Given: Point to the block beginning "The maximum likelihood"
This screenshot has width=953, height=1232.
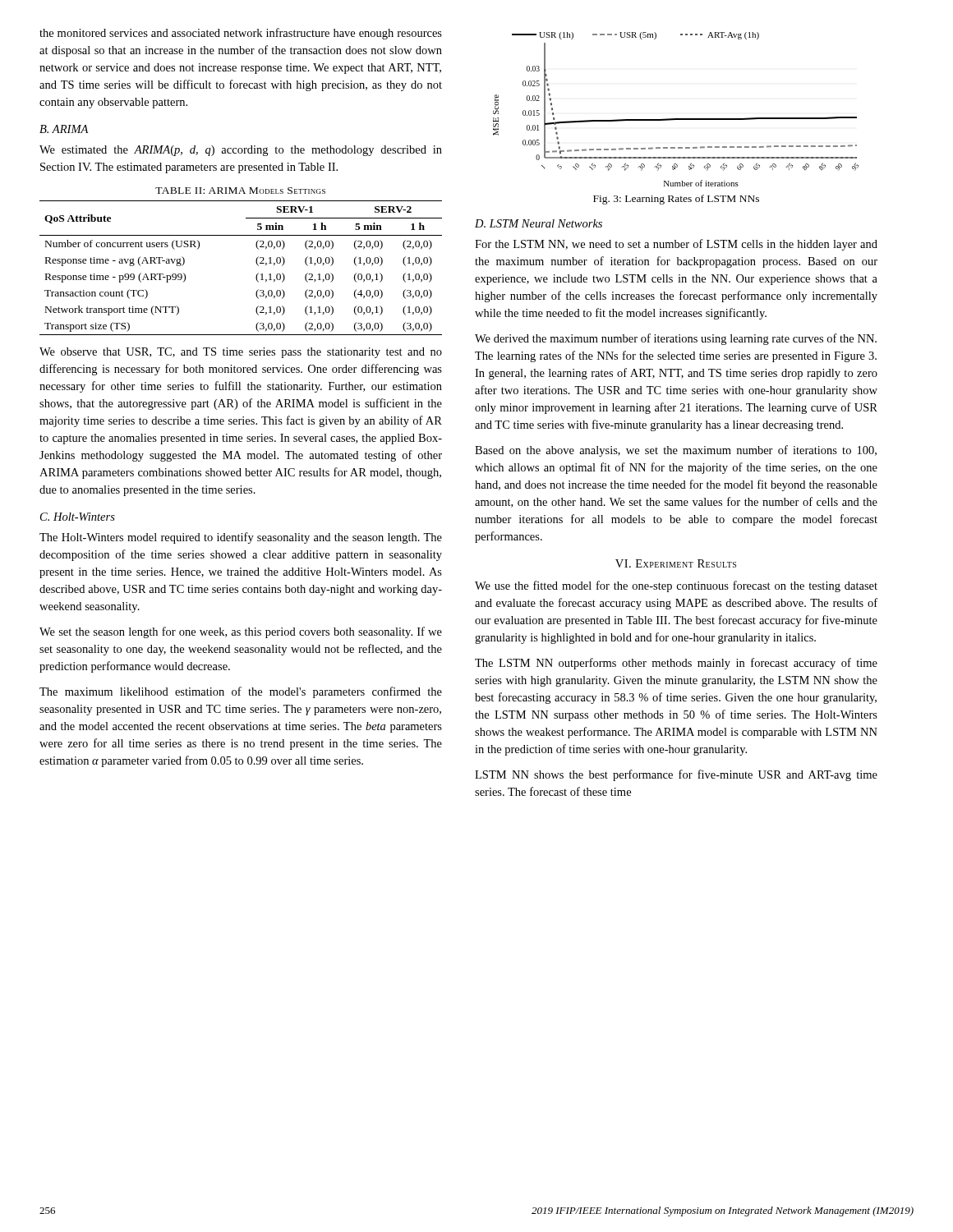Looking at the screenshot, I should click(241, 726).
